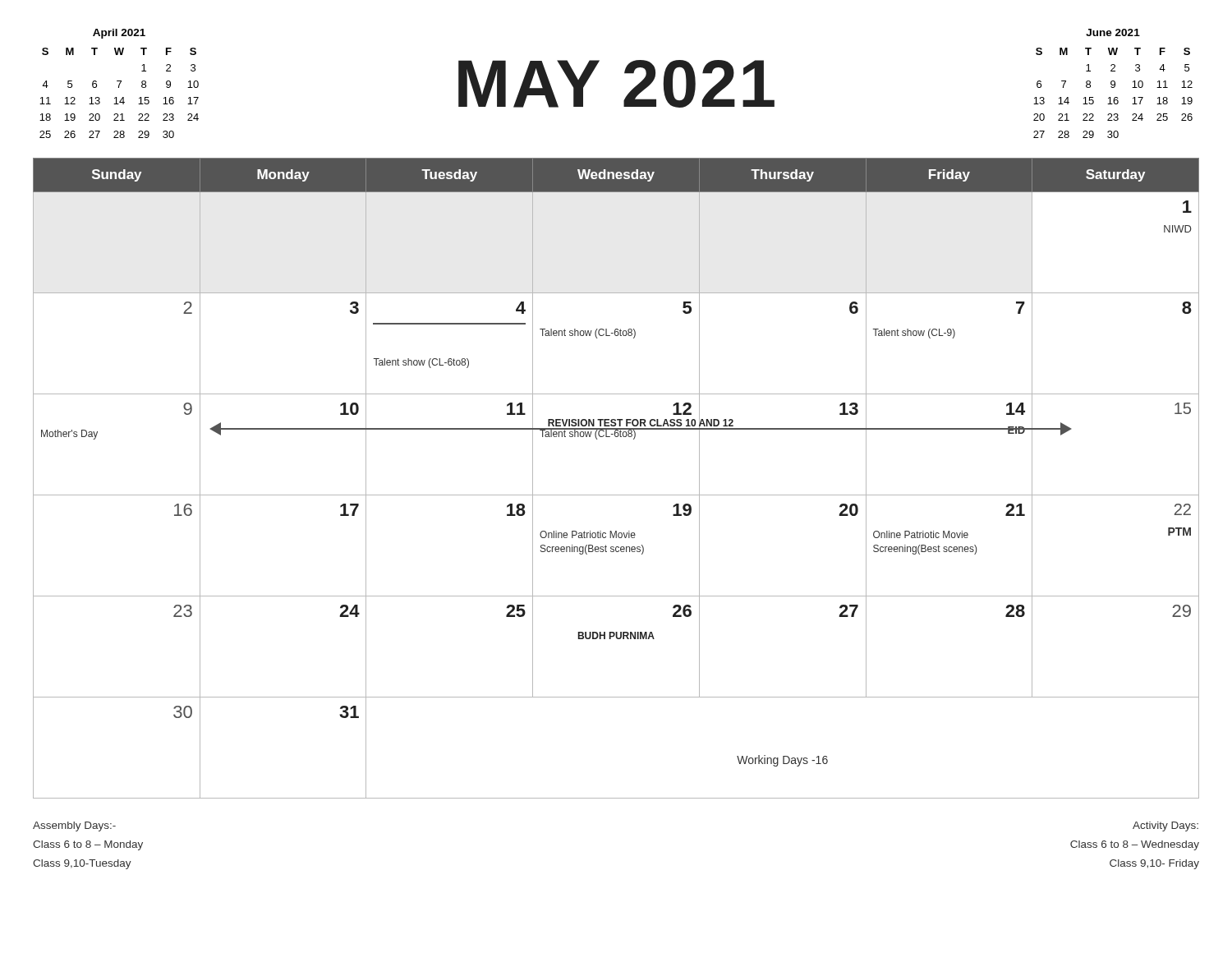The image size is (1232, 953).
Task: Locate the region starting "MAY 2021"
Action: click(616, 83)
